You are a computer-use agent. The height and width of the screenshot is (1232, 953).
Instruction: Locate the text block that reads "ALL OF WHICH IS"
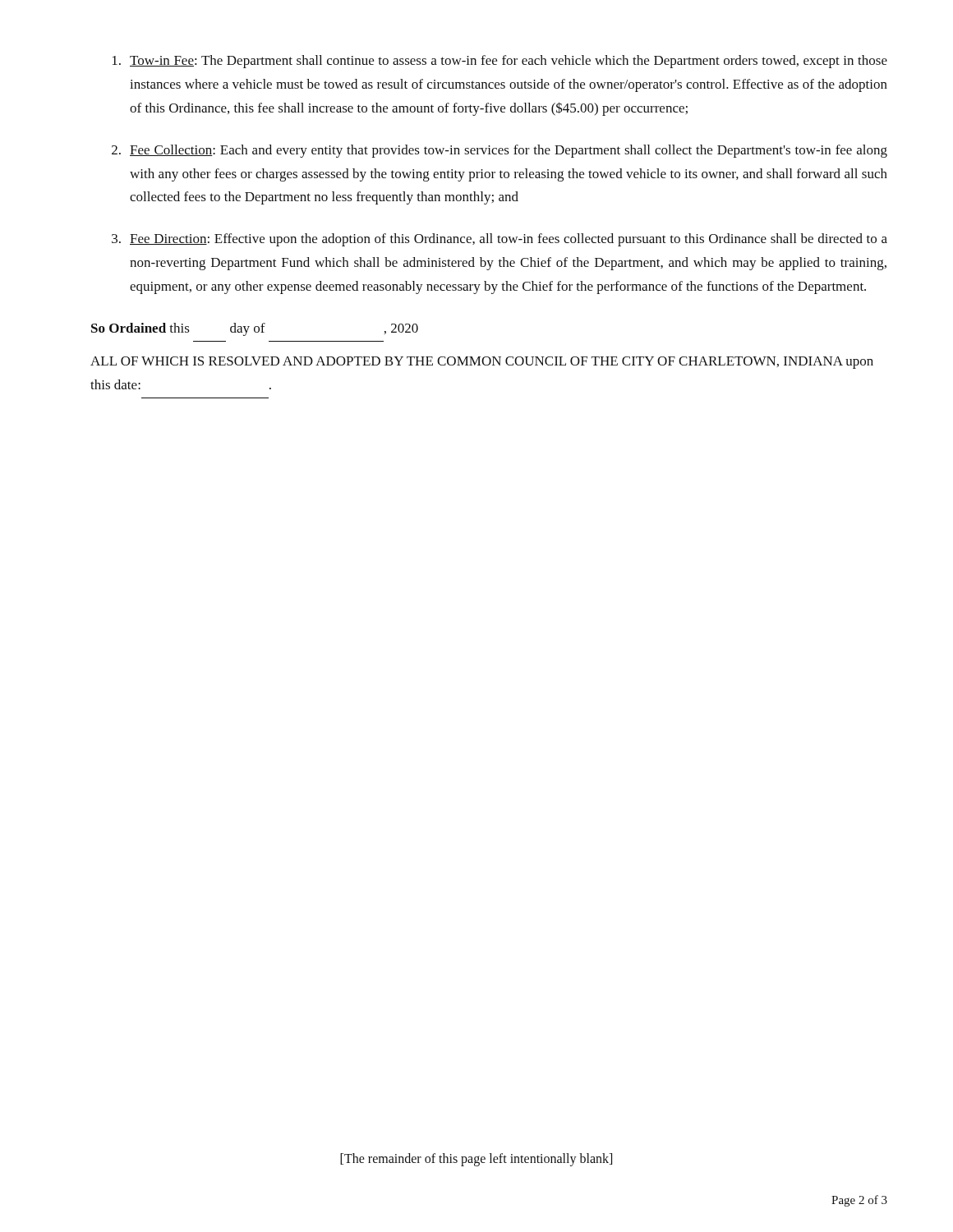tap(482, 376)
